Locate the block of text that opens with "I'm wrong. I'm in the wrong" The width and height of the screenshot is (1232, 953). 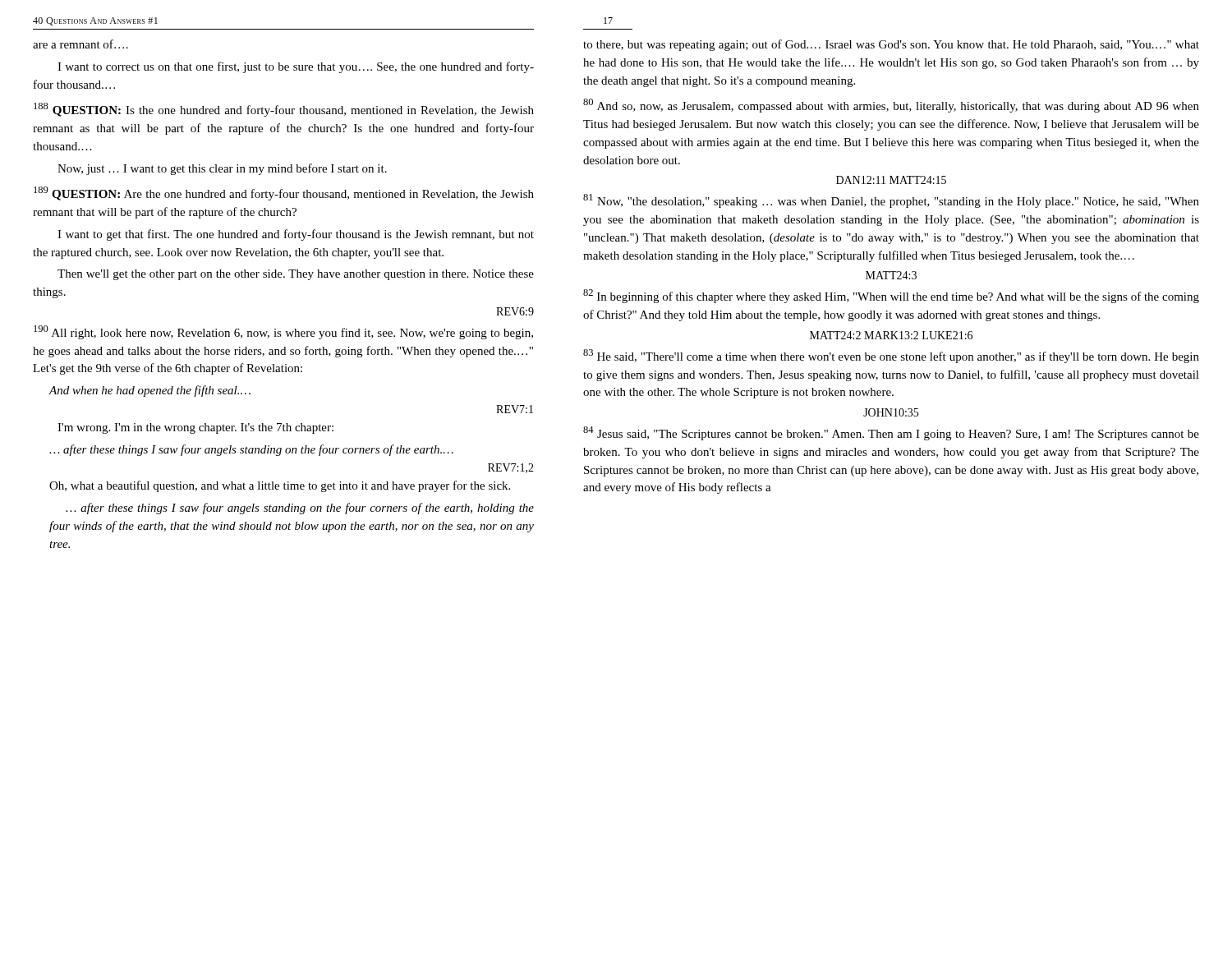[283, 428]
